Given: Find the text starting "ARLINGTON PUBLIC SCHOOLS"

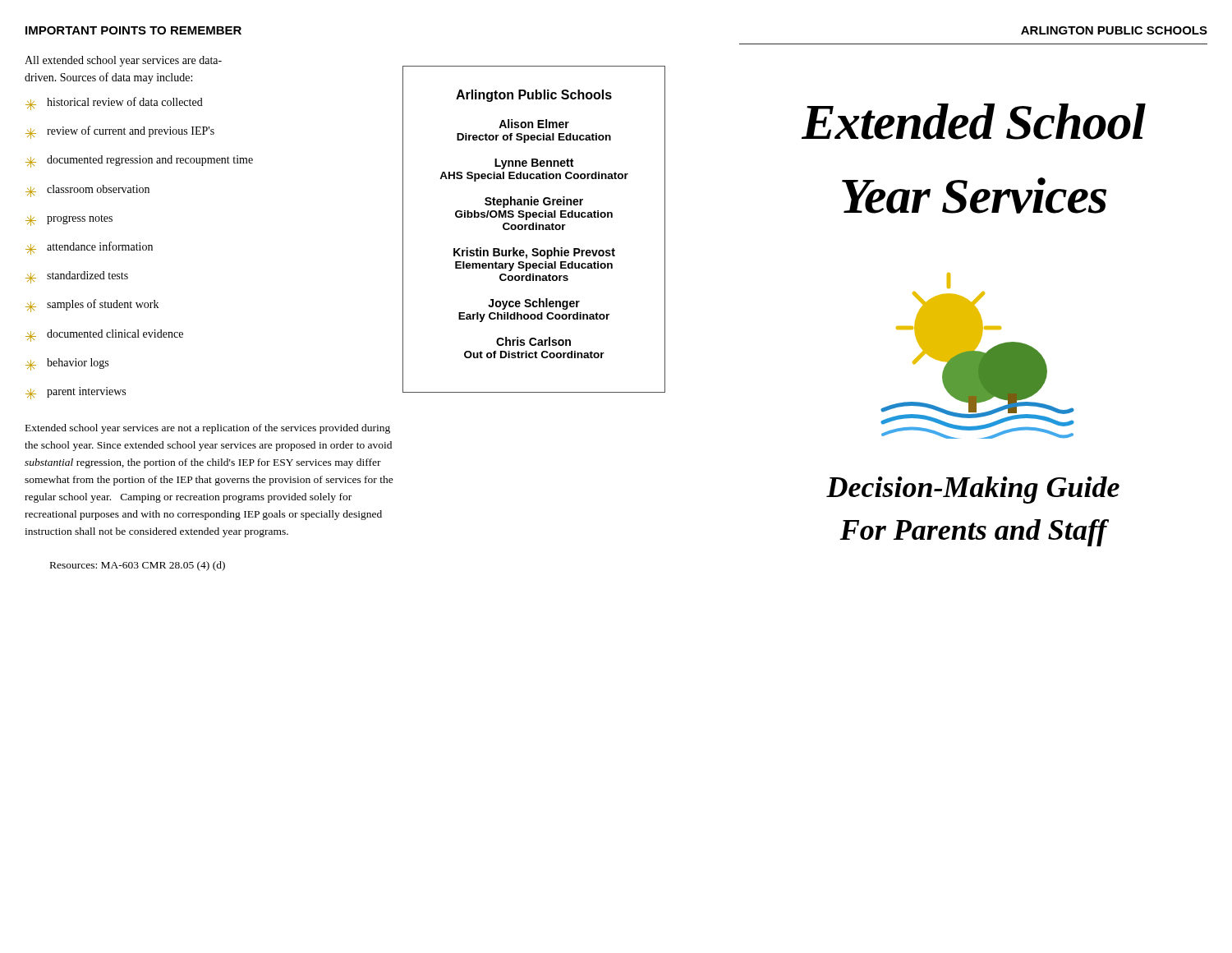Looking at the screenshot, I should [1114, 30].
